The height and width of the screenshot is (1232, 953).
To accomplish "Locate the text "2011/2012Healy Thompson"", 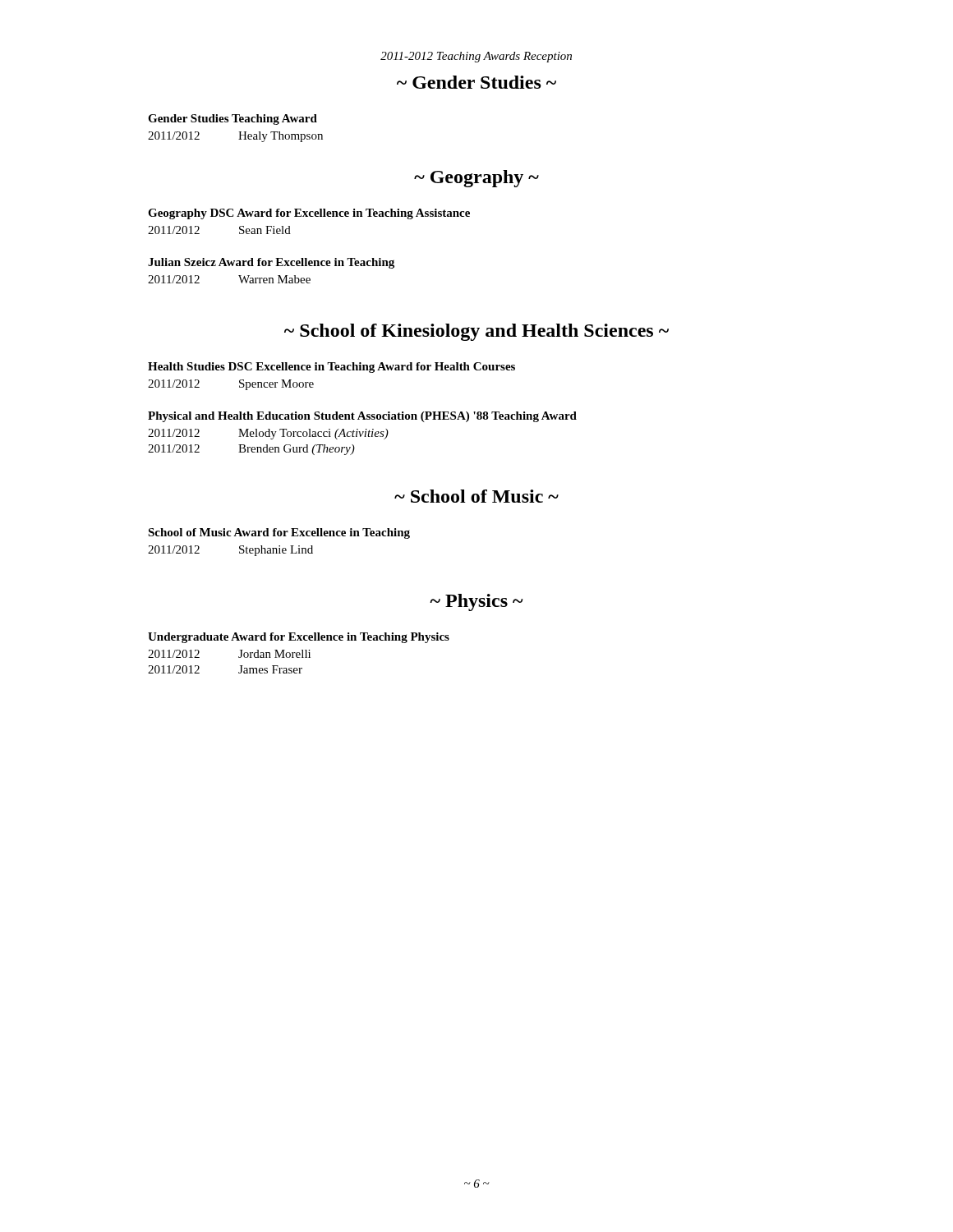I will point(236,136).
